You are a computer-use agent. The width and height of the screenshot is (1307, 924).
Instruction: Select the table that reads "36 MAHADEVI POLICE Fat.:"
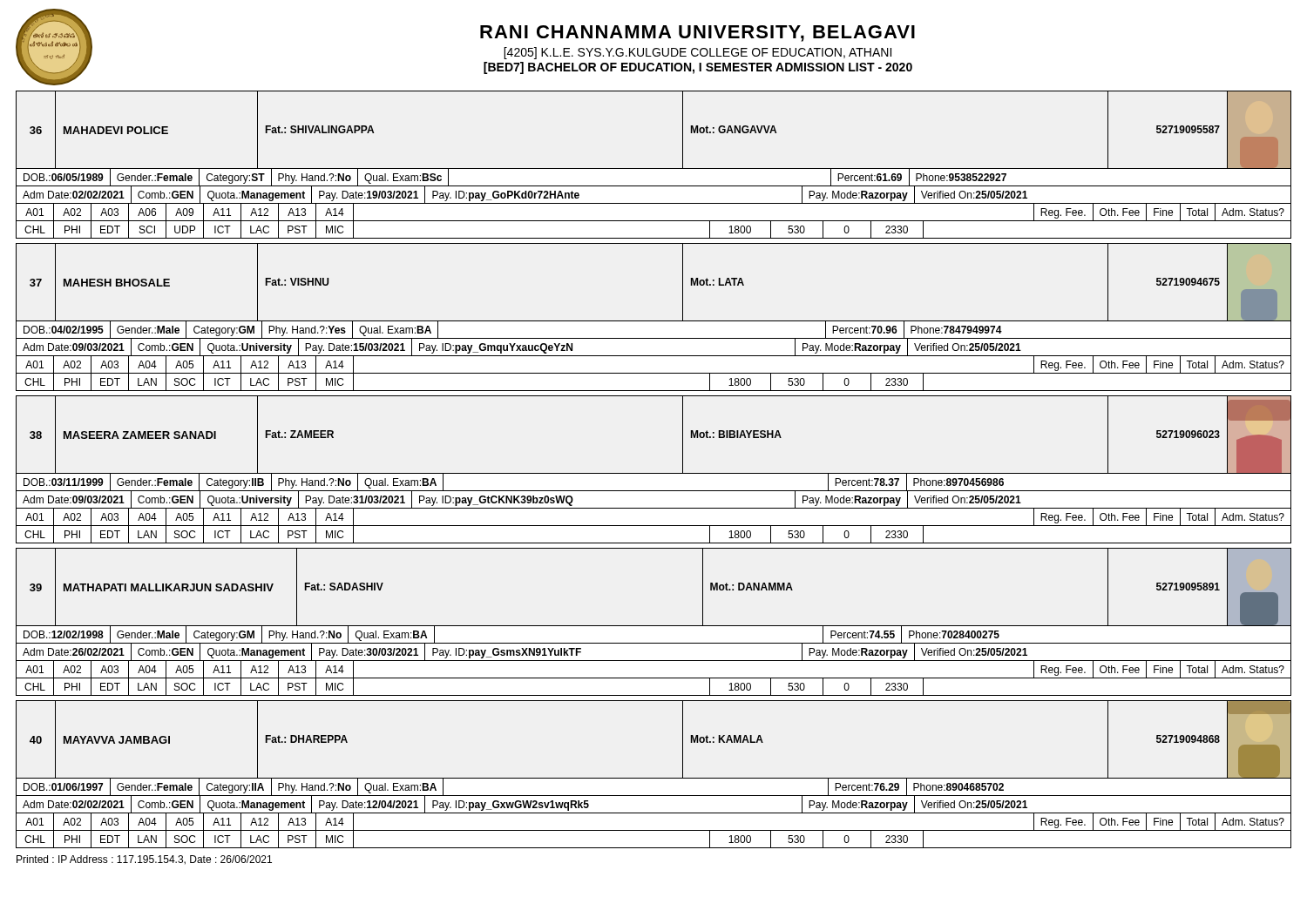pyautogui.click(x=654, y=165)
